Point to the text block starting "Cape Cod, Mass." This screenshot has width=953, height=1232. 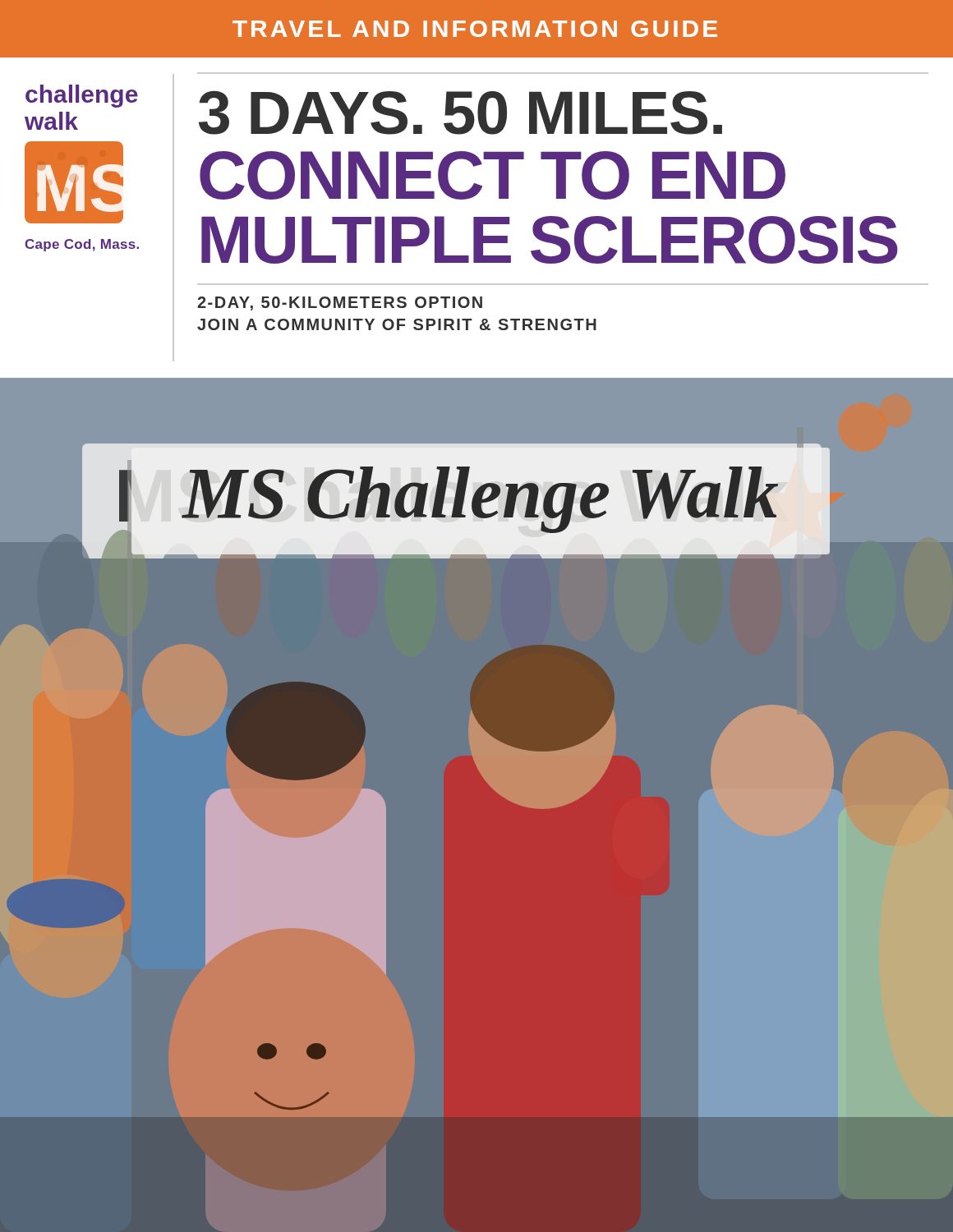tap(82, 244)
